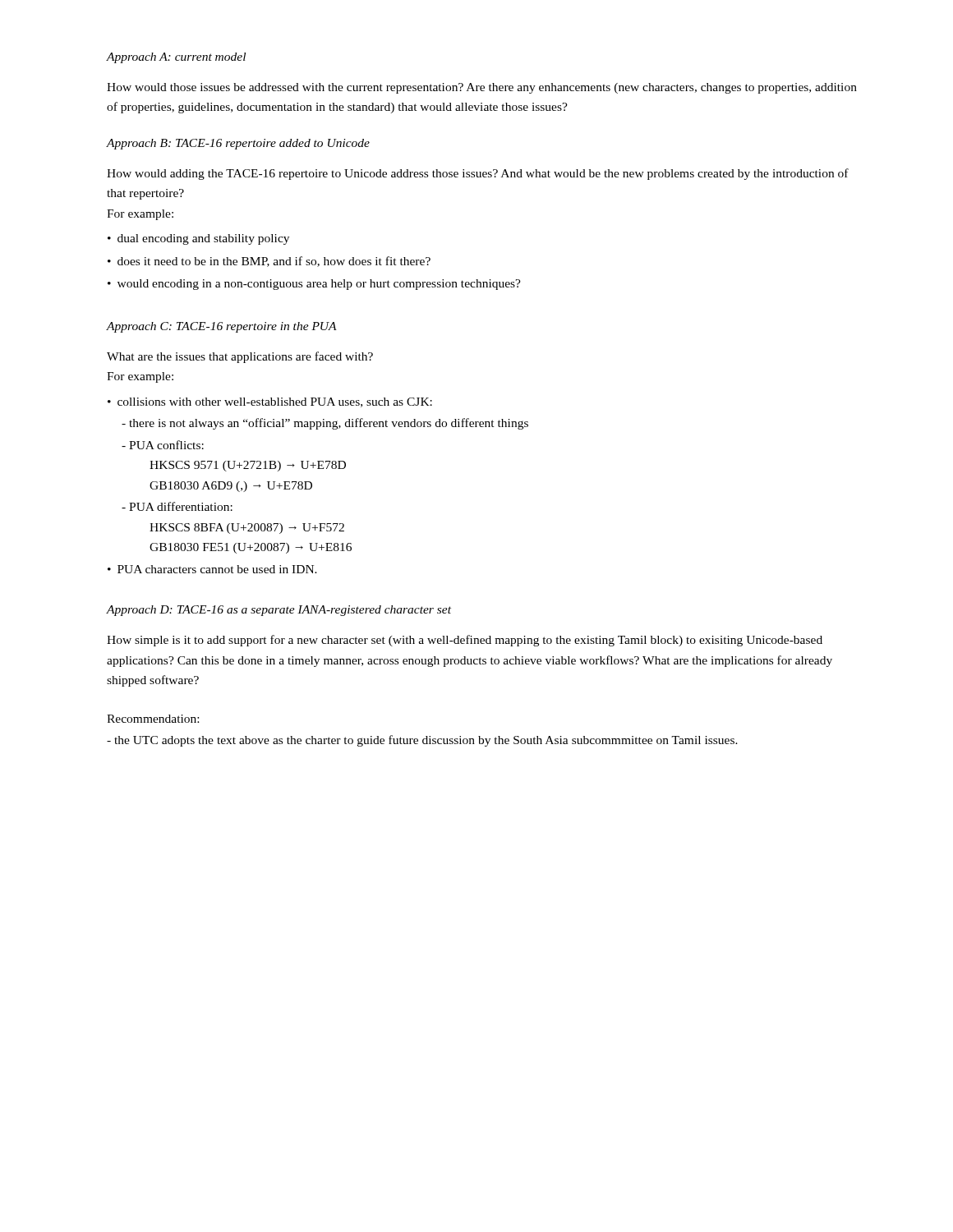Locate the block of text that opens with "How would those"
953x1232 pixels.
[x=482, y=97]
